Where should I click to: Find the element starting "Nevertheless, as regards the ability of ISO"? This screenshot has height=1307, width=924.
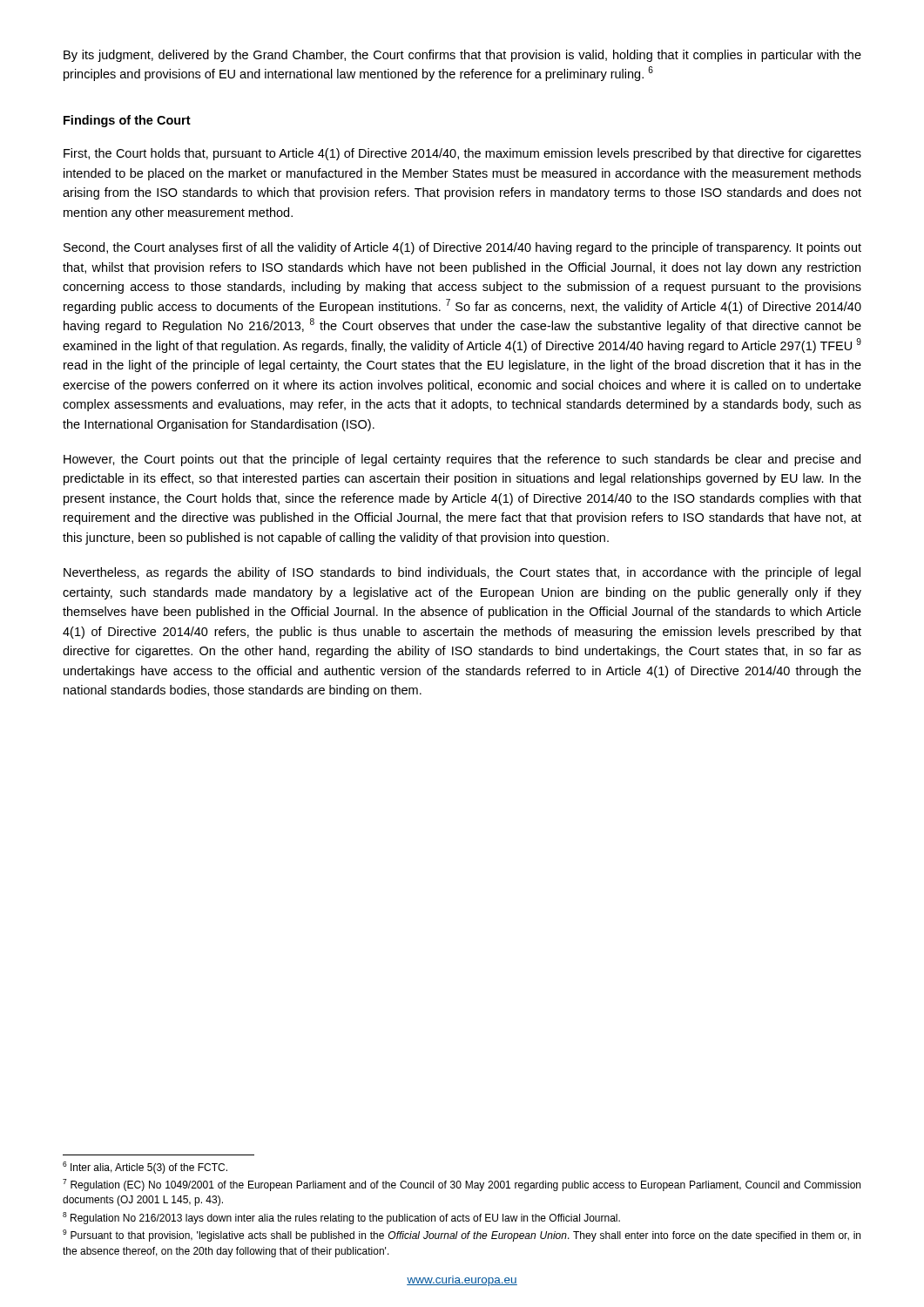[462, 631]
